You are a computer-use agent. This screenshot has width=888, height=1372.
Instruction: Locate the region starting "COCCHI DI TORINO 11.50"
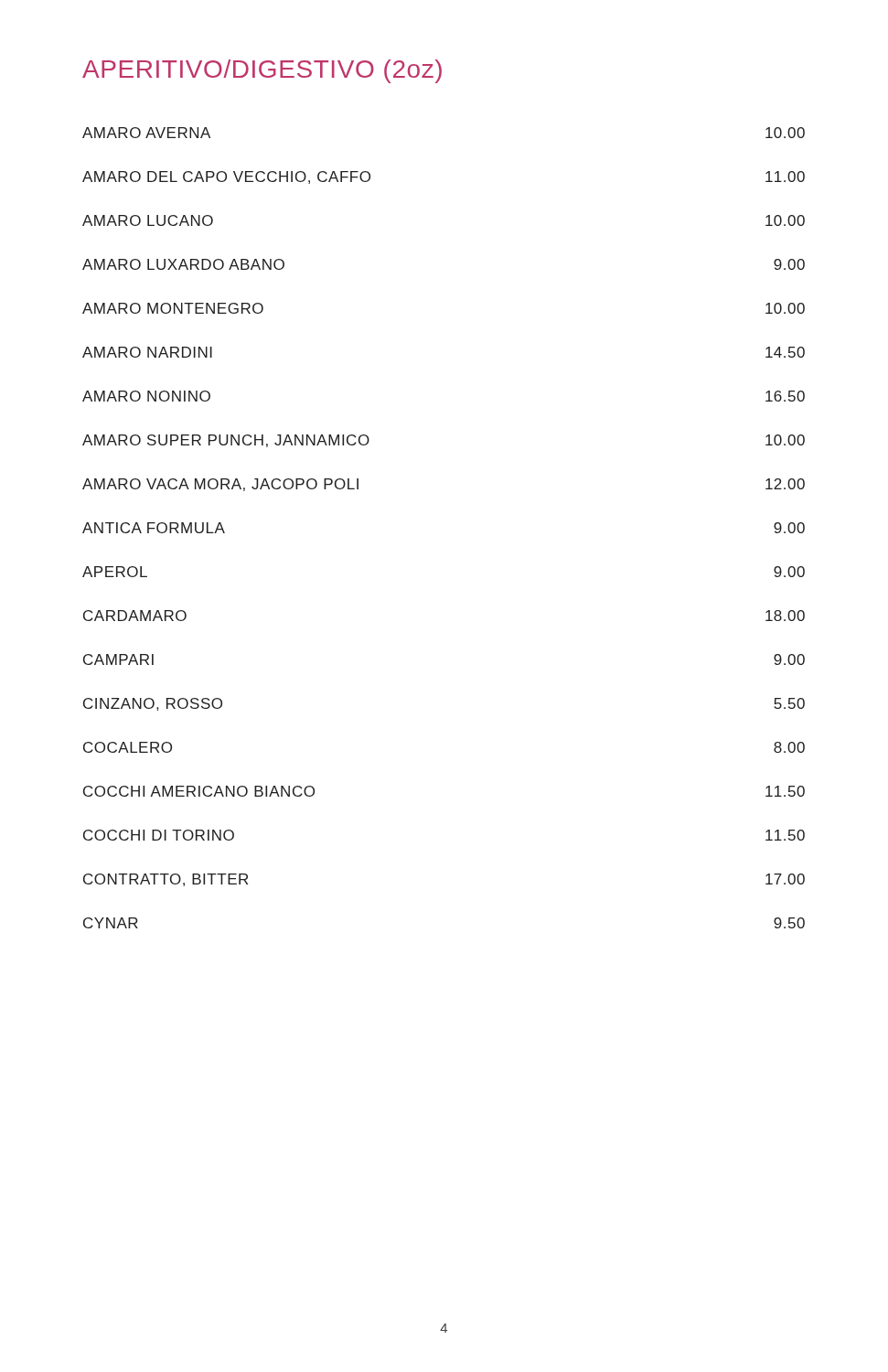tap(154, 835)
